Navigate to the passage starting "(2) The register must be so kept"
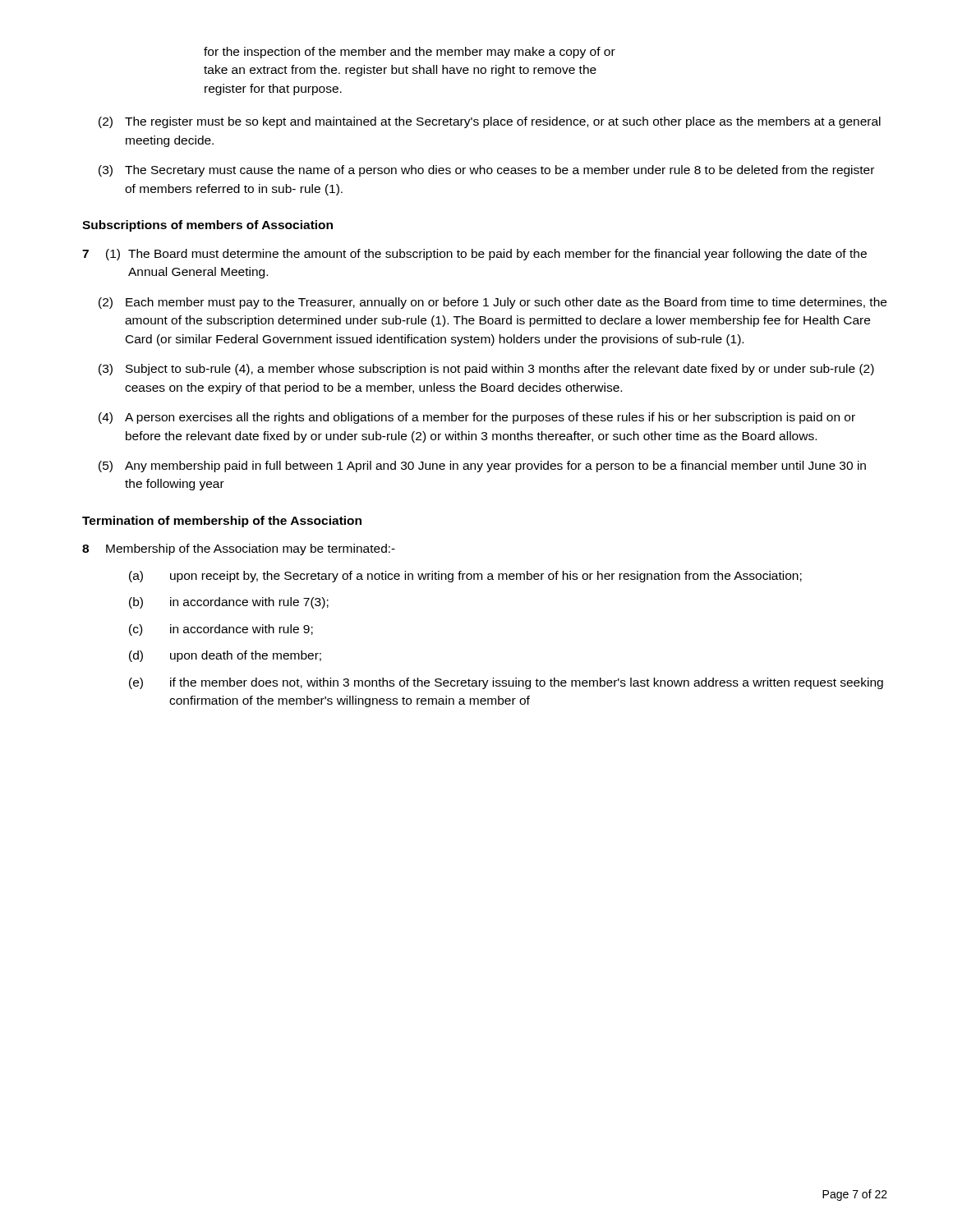 pyautogui.click(x=485, y=131)
